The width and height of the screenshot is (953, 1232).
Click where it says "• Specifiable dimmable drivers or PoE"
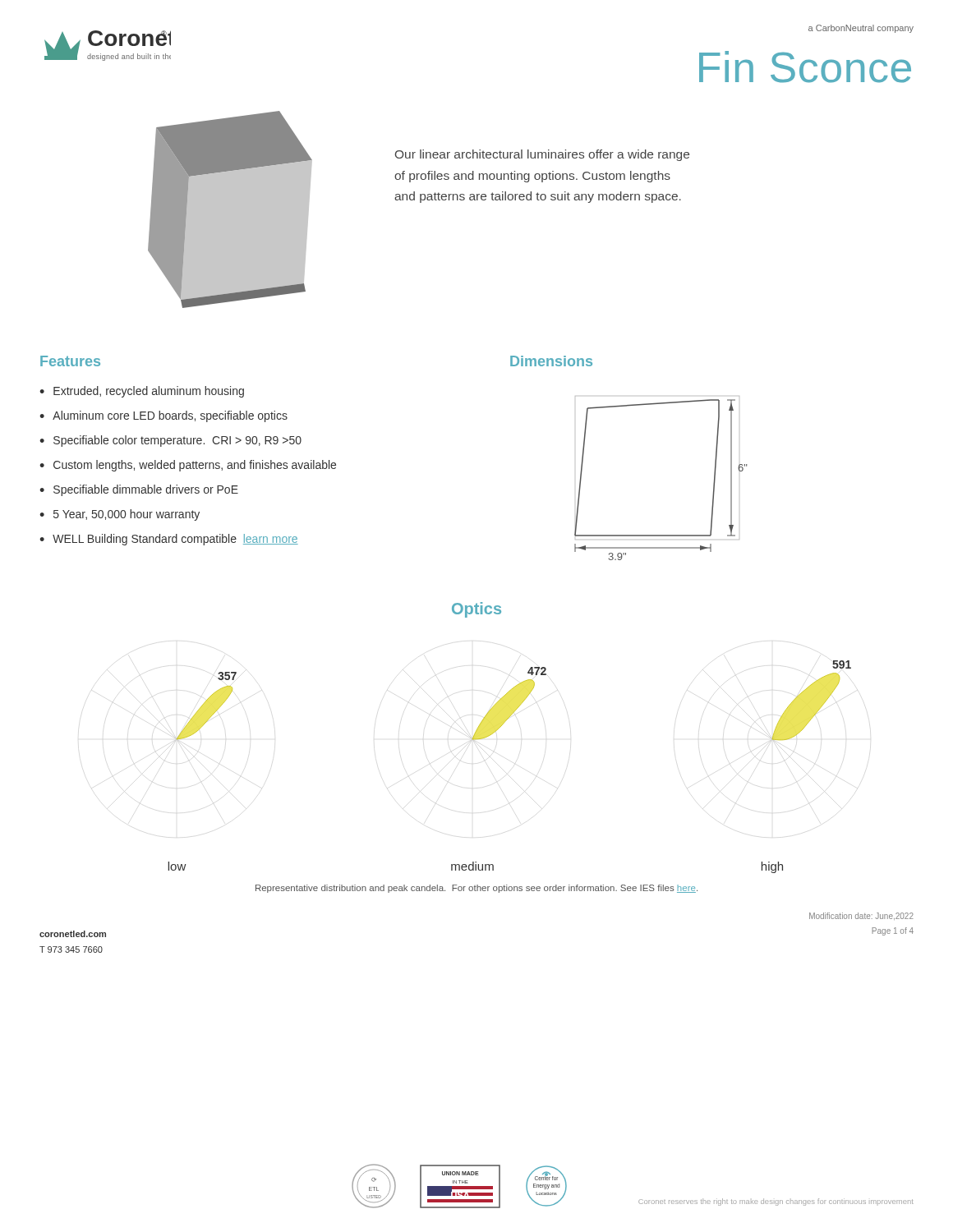(x=139, y=490)
